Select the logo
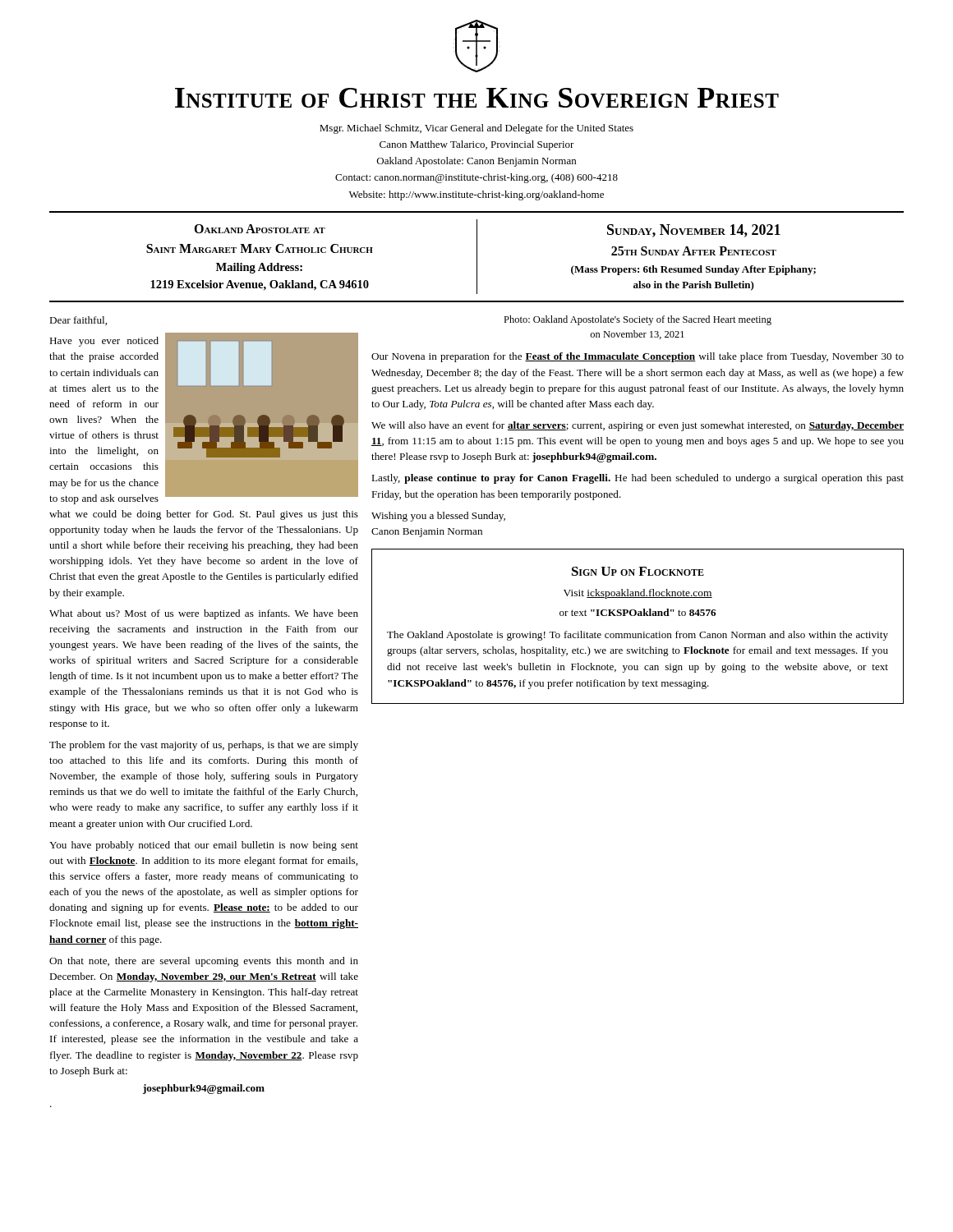Image resolution: width=953 pixels, height=1232 pixels. pos(476,47)
